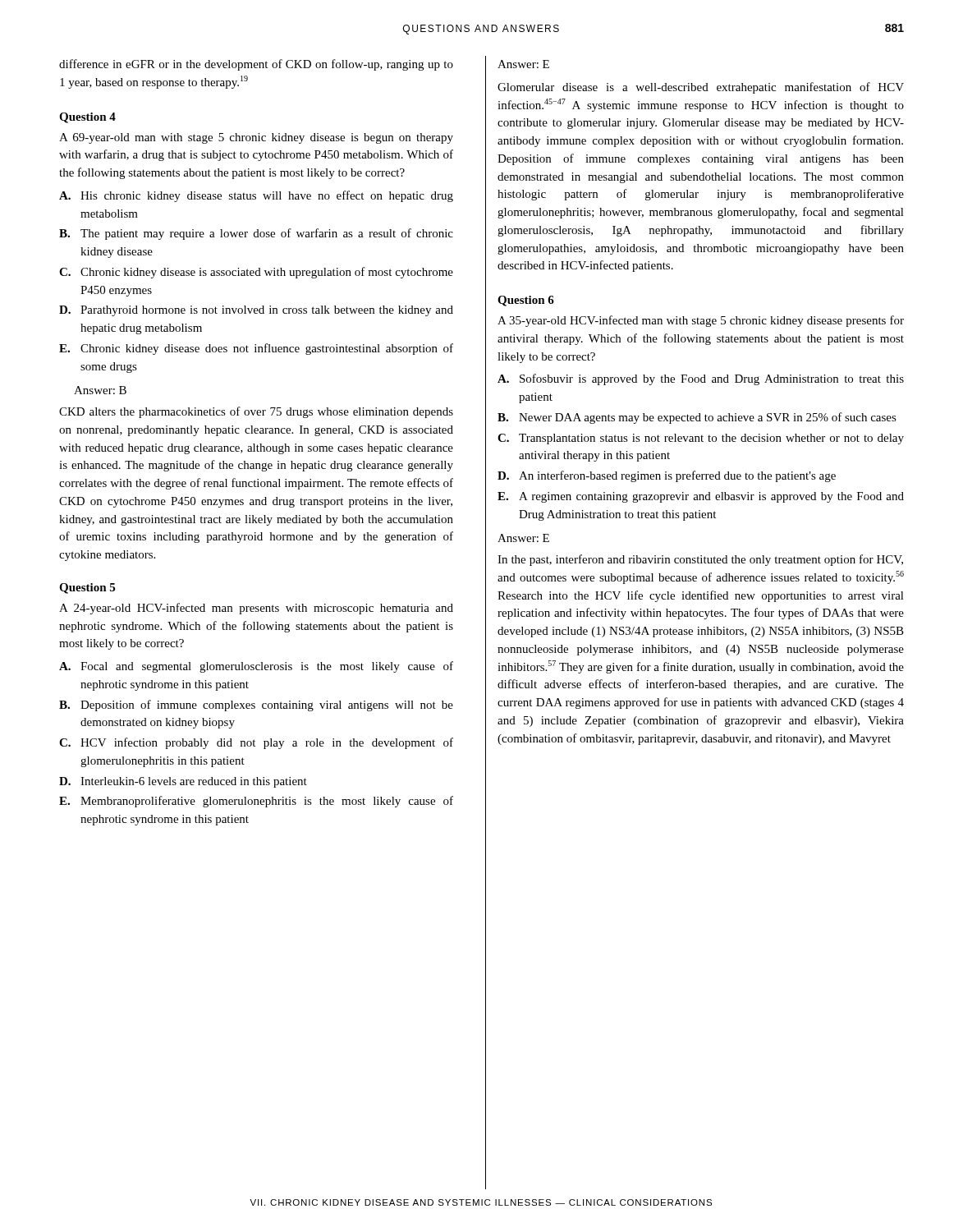Select the section header with the text "Question 5"
This screenshot has height=1232, width=963.
point(87,587)
